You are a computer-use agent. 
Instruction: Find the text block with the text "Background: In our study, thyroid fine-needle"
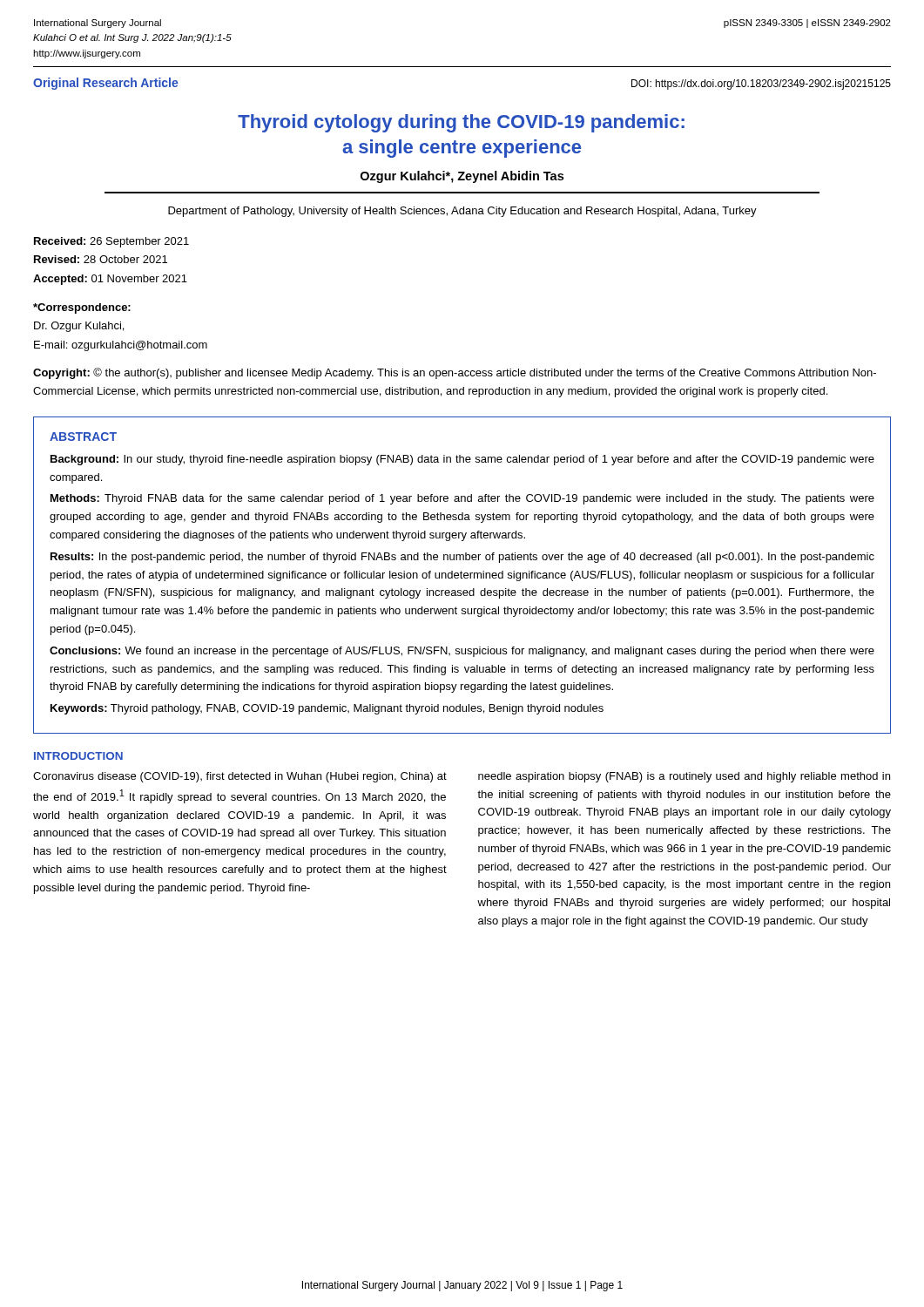point(462,584)
